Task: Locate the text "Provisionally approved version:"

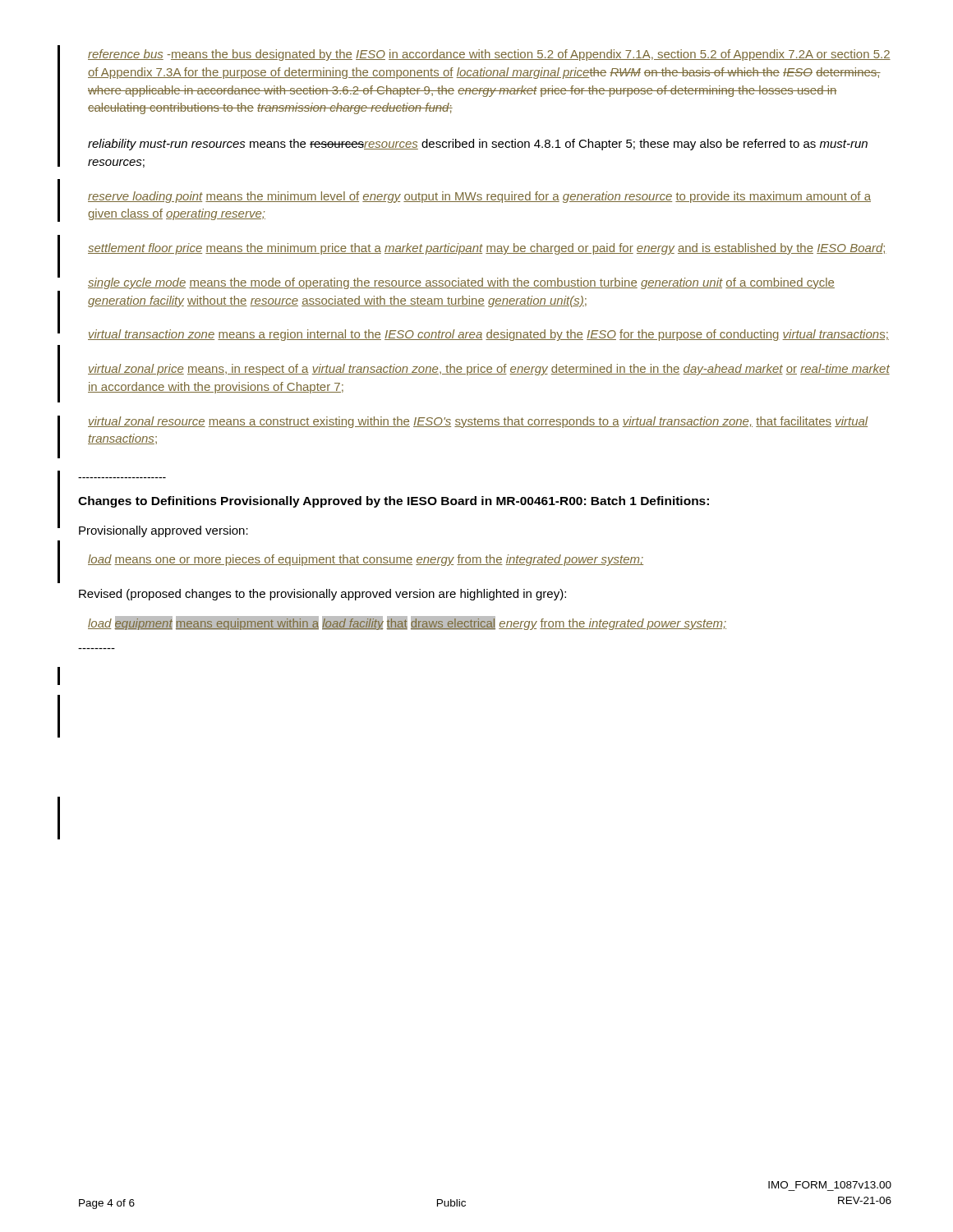Action: tap(163, 530)
